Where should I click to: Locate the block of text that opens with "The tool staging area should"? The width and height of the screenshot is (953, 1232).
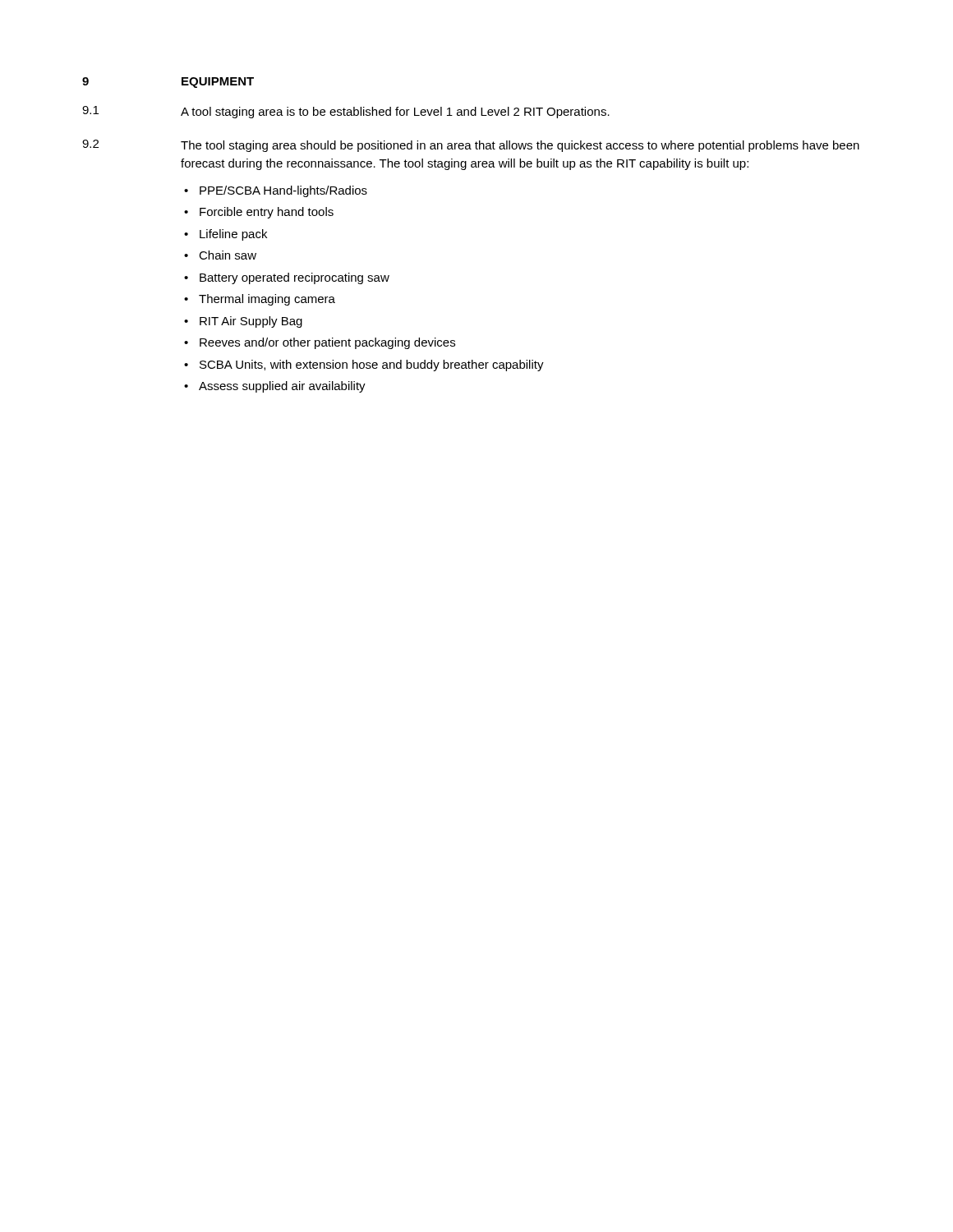[x=520, y=146]
